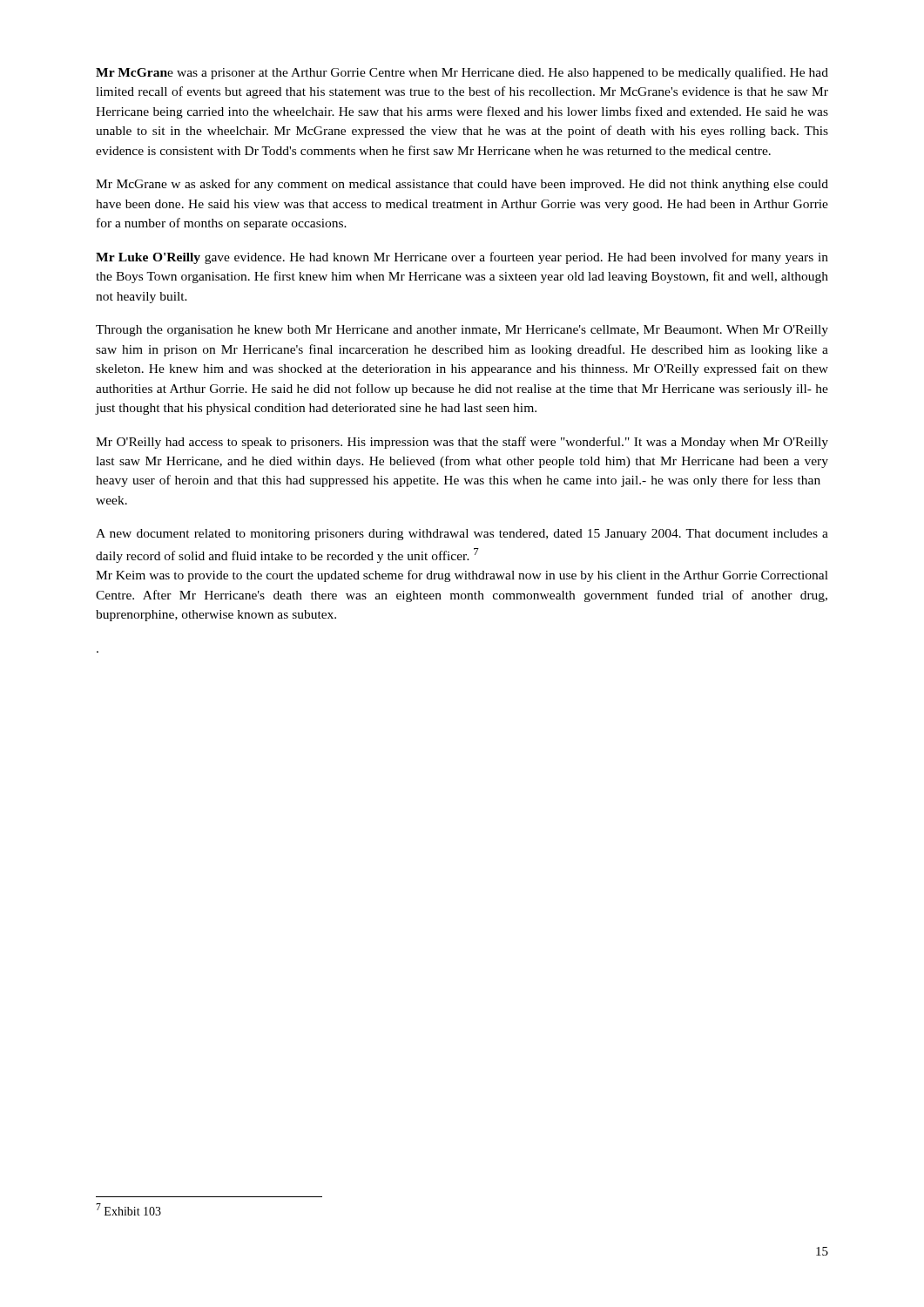The height and width of the screenshot is (1307, 924).
Task: Find the text starting "7 Exhibit 103"
Action: pos(128,1209)
